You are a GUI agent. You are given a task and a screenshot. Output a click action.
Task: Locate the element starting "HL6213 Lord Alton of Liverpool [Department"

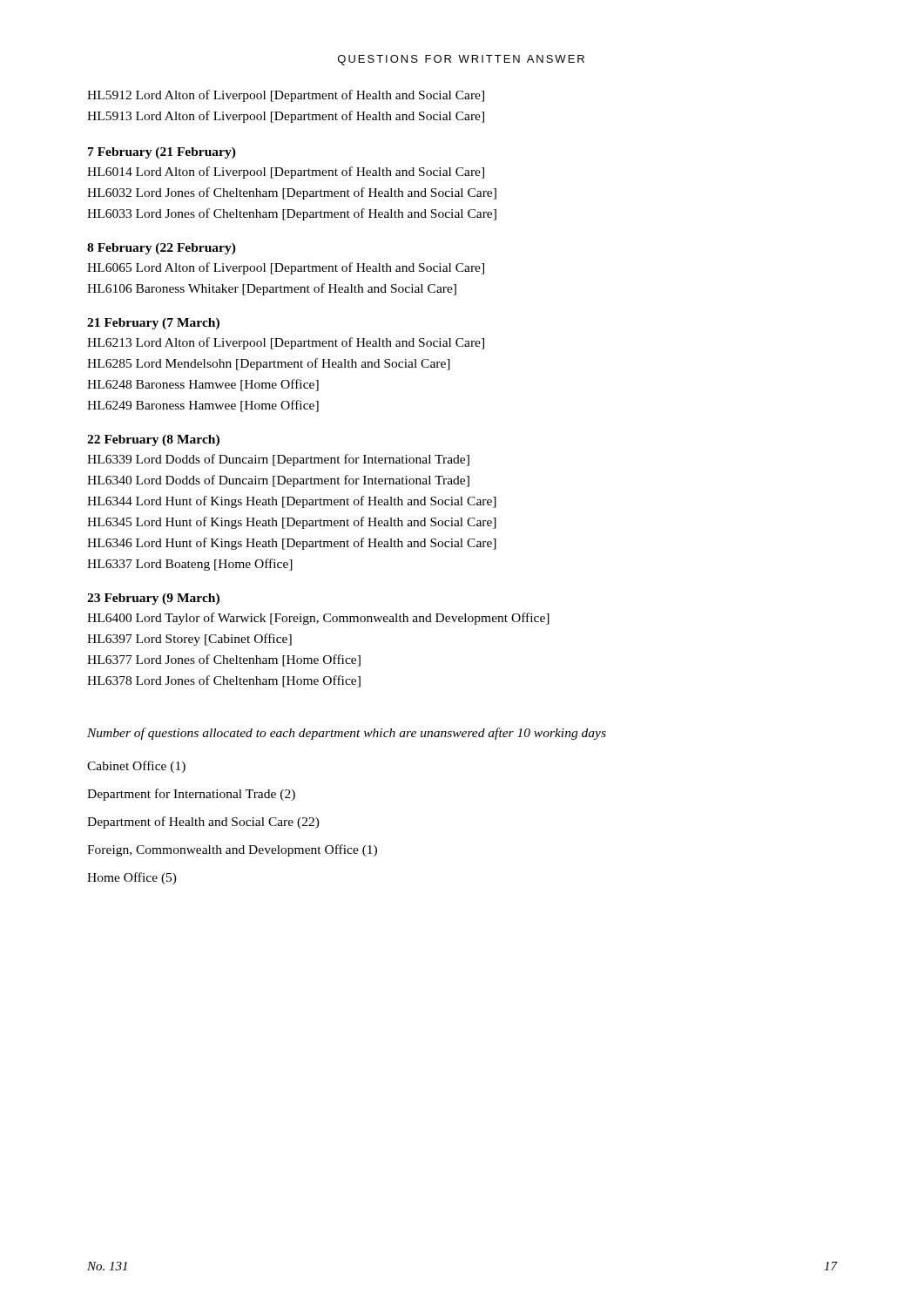[286, 373]
